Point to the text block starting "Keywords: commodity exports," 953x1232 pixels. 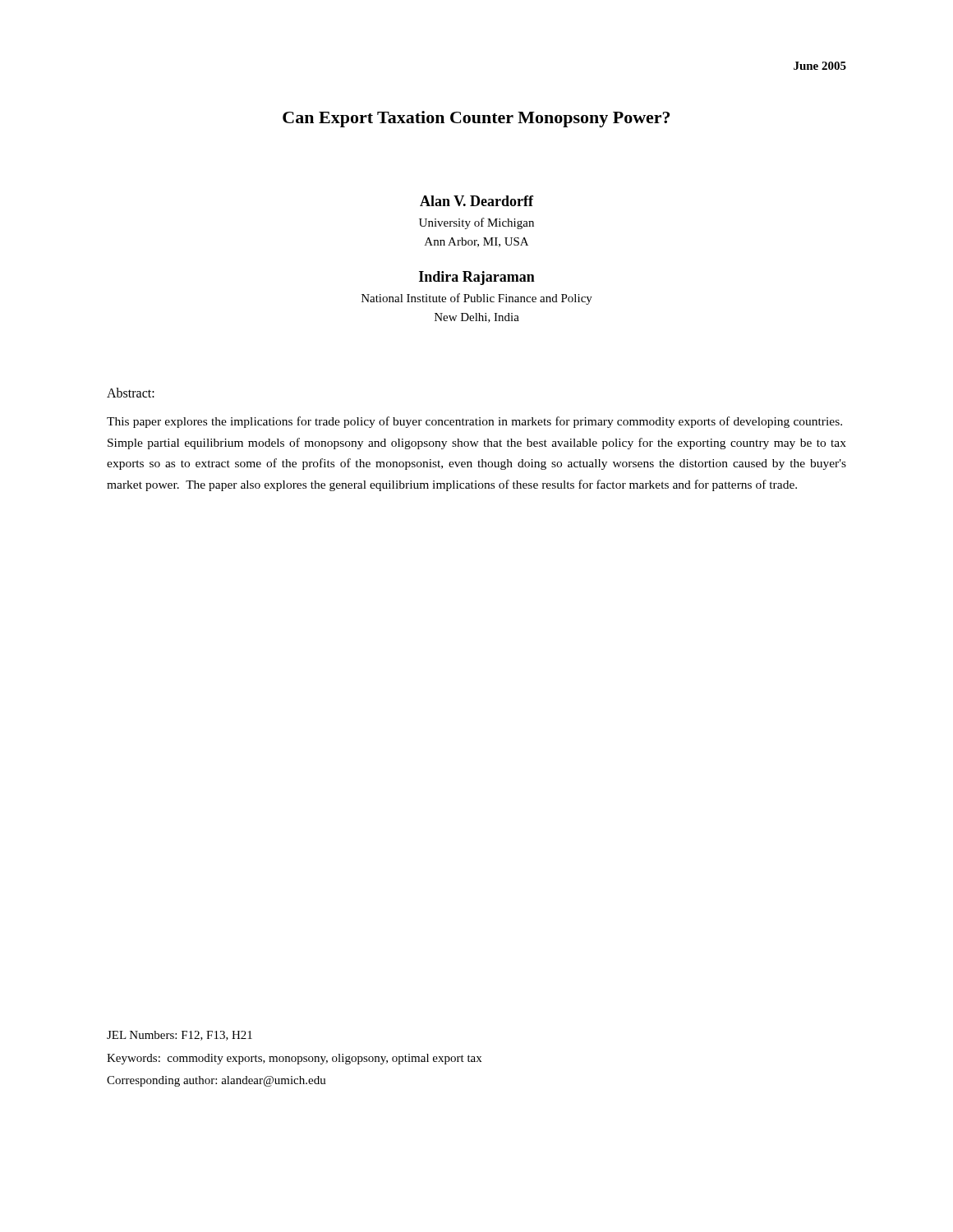tap(294, 1057)
